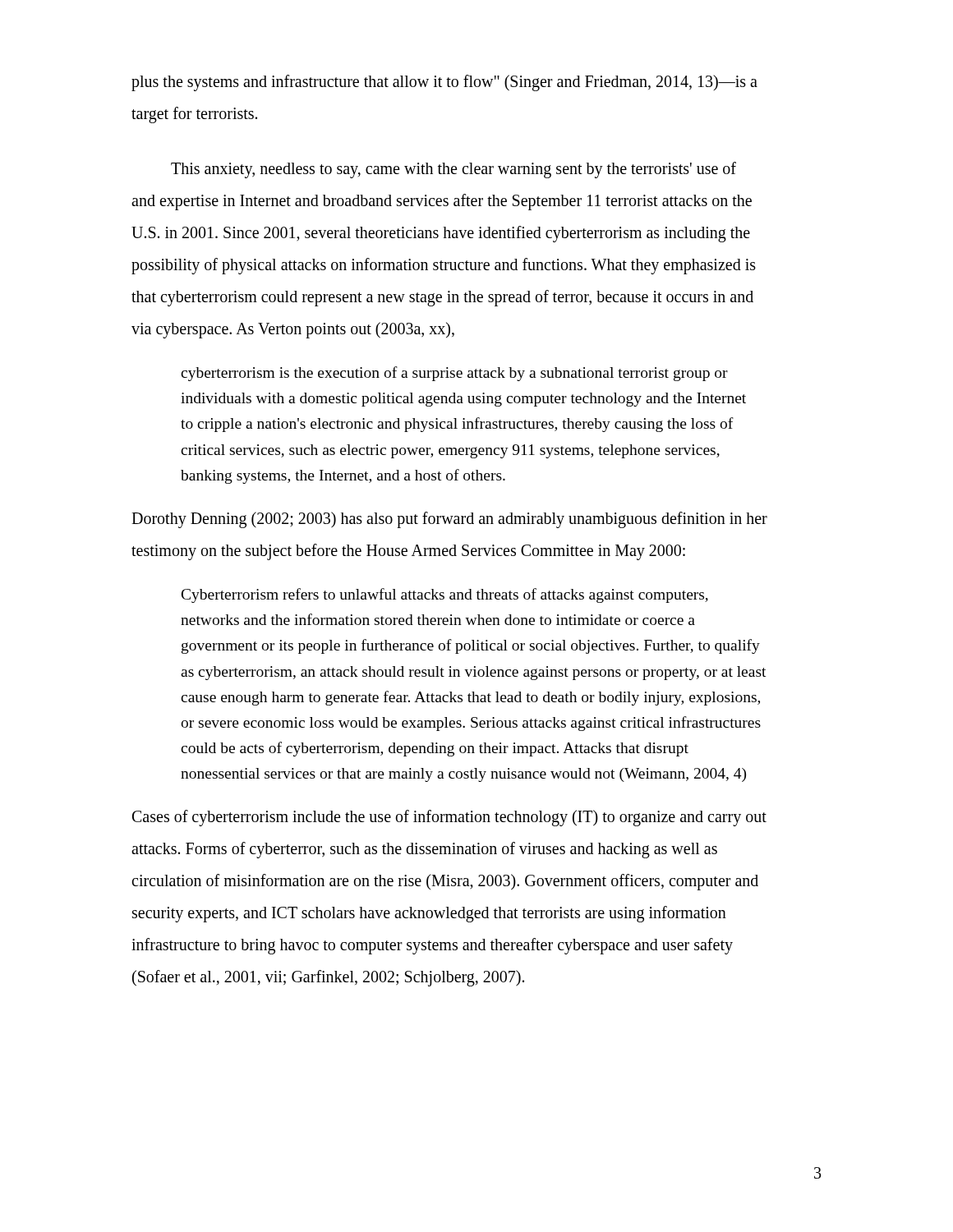Point to the region starting "Cases of cyberterrorism include the"

[x=449, y=817]
